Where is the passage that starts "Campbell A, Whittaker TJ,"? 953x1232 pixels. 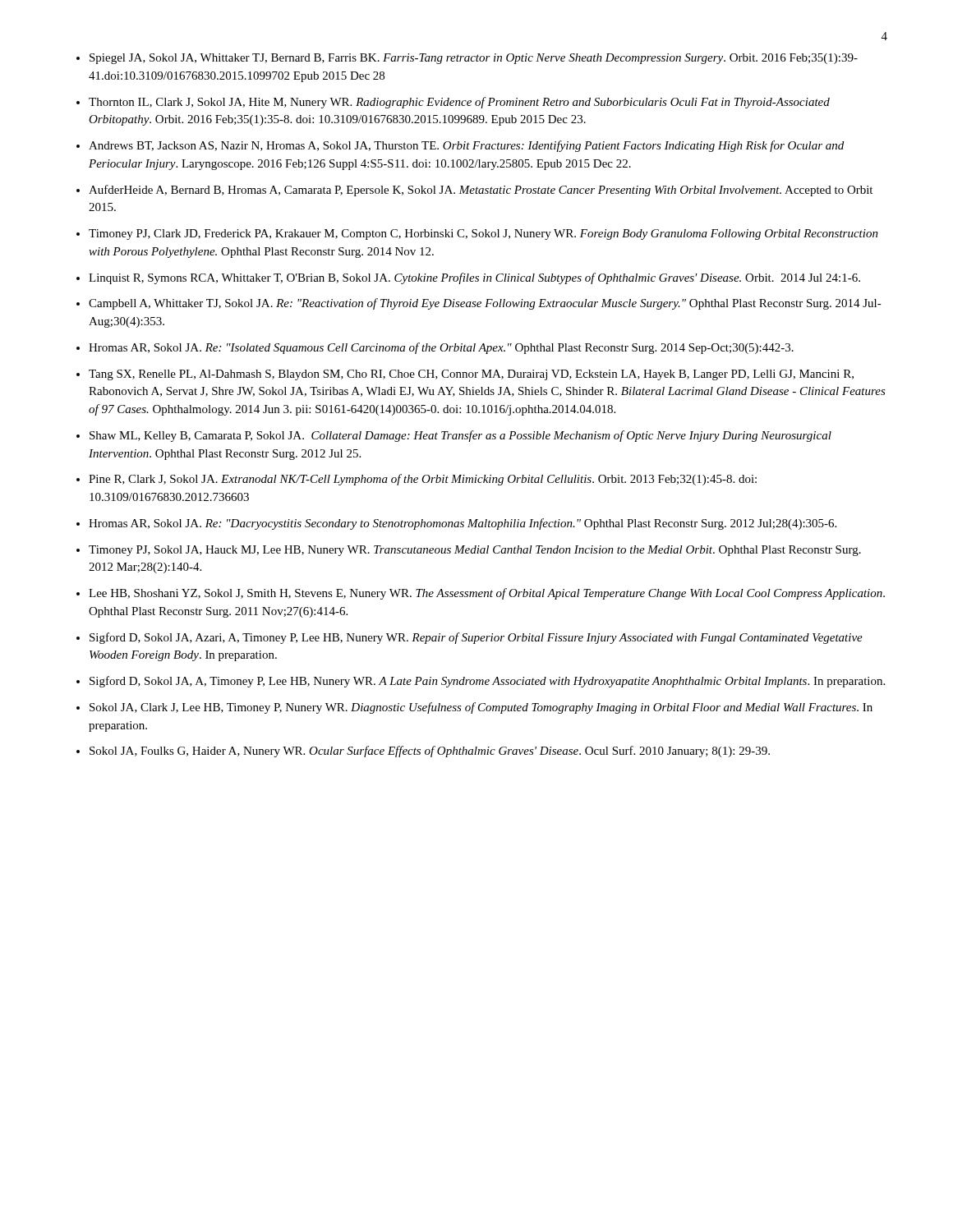(x=485, y=312)
